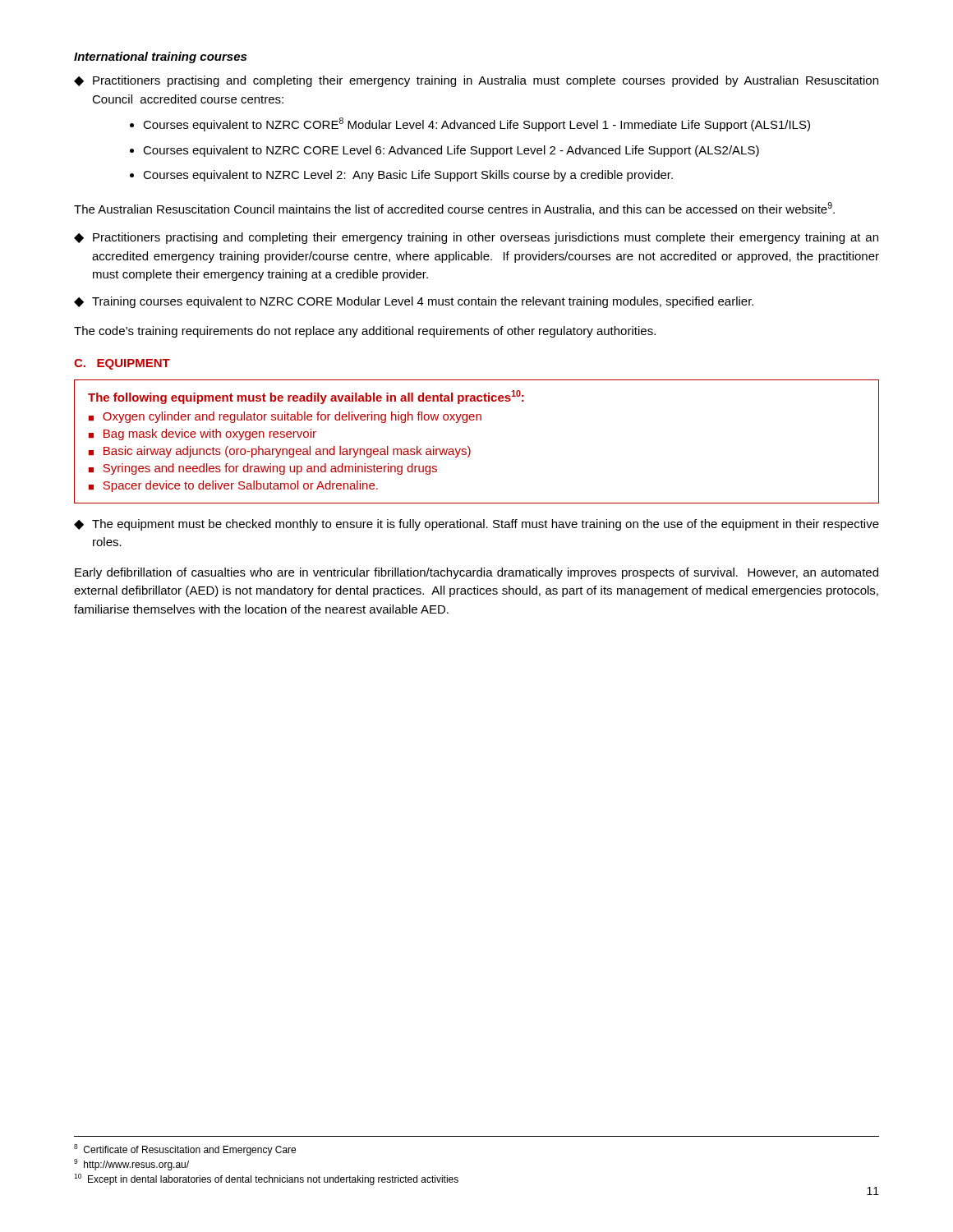Locate the block of text that opens with "Courses equivalent to NZRC Level"

click(408, 175)
